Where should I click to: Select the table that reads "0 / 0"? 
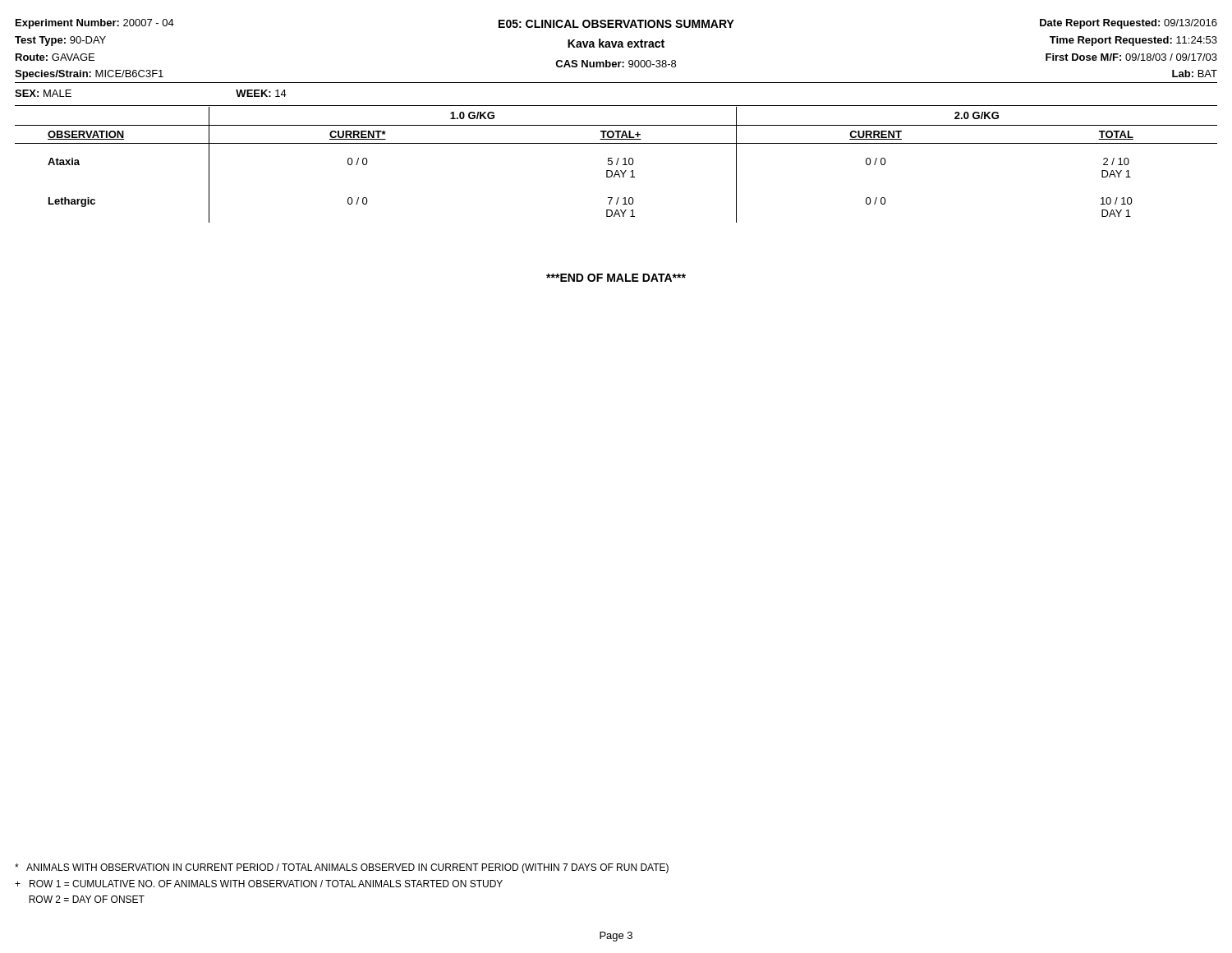pyautogui.click(x=616, y=165)
